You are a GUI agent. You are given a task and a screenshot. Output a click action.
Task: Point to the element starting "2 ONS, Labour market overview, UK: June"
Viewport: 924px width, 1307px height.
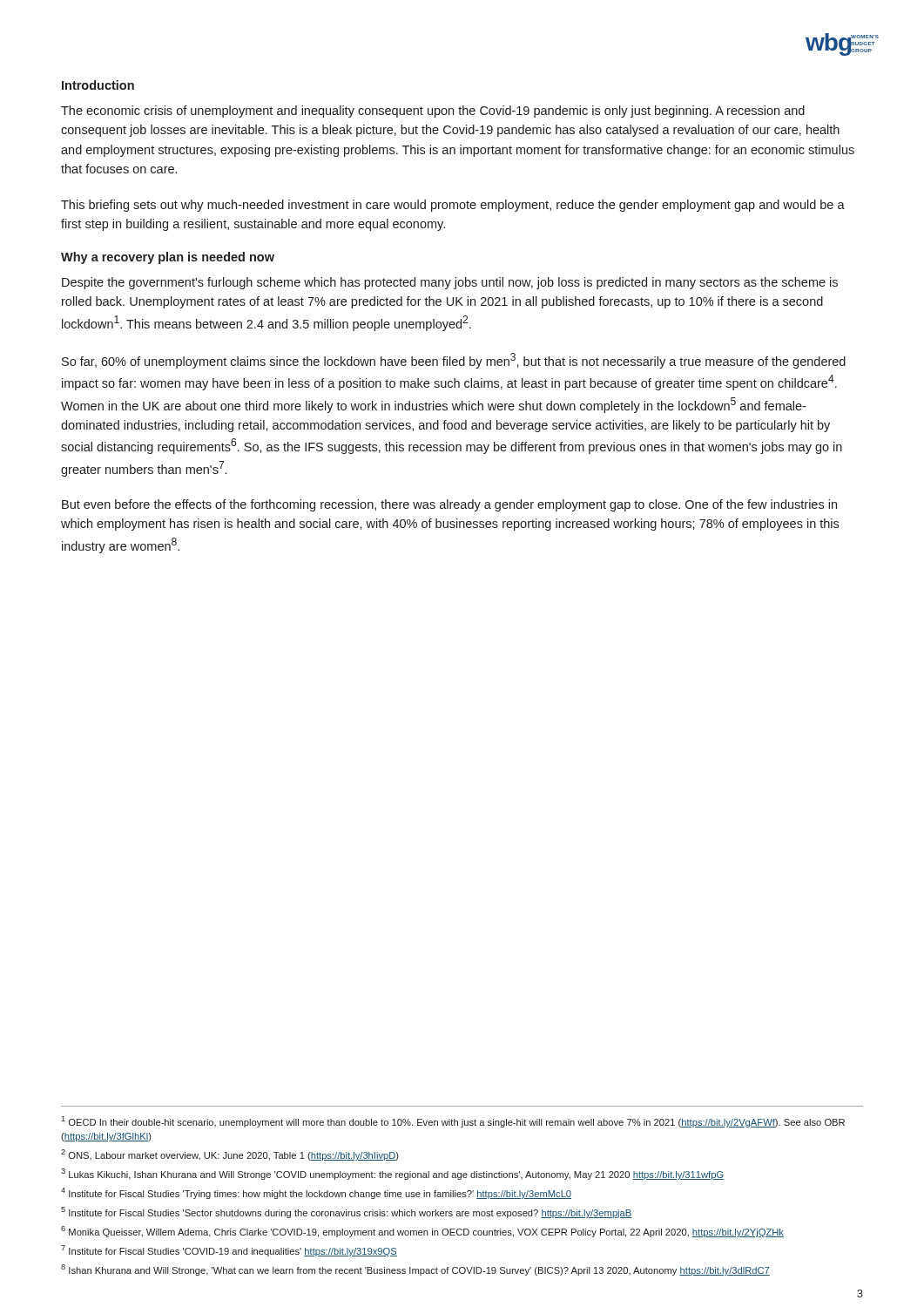click(230, 1154)
